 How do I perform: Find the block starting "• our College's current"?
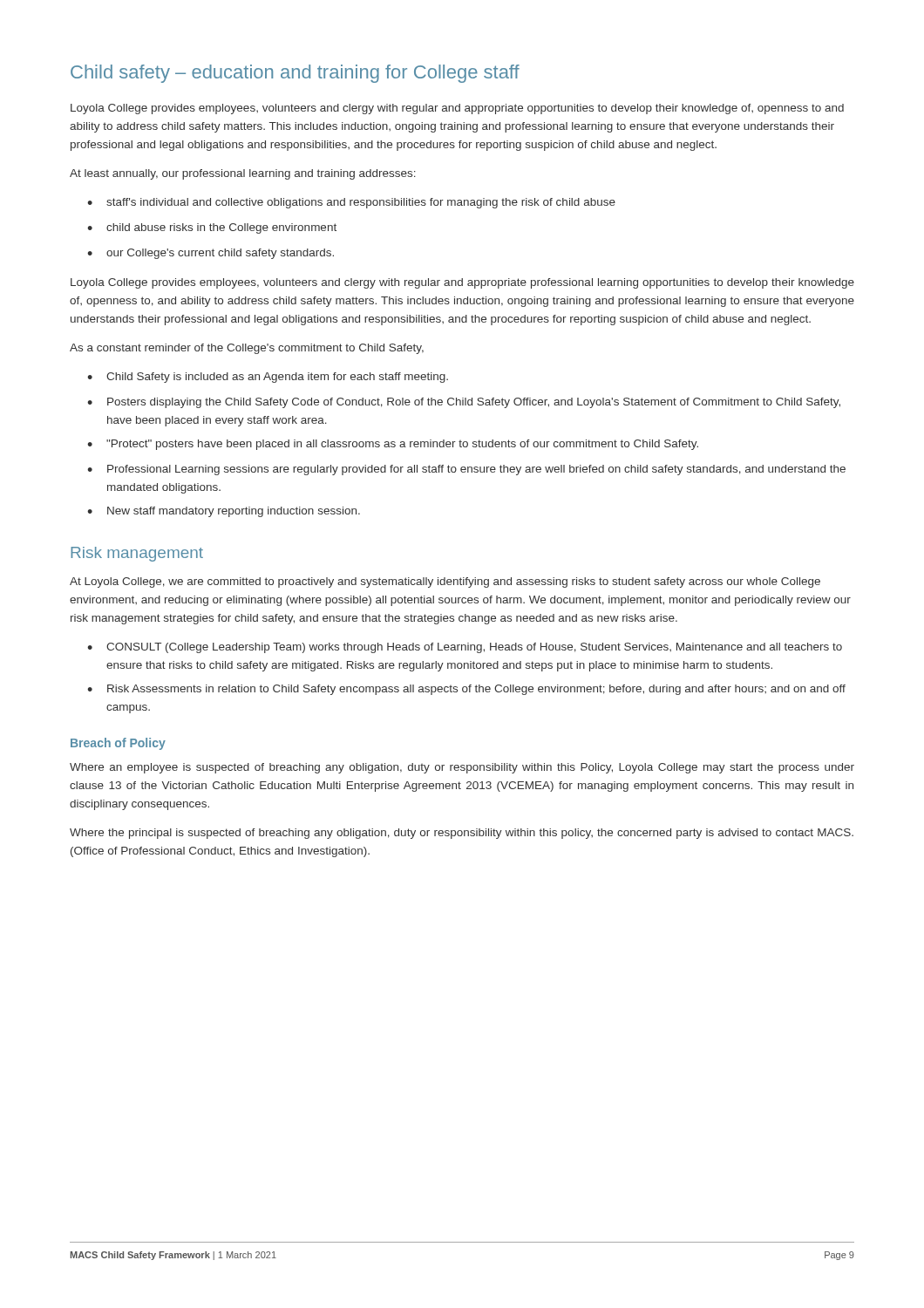211,254
